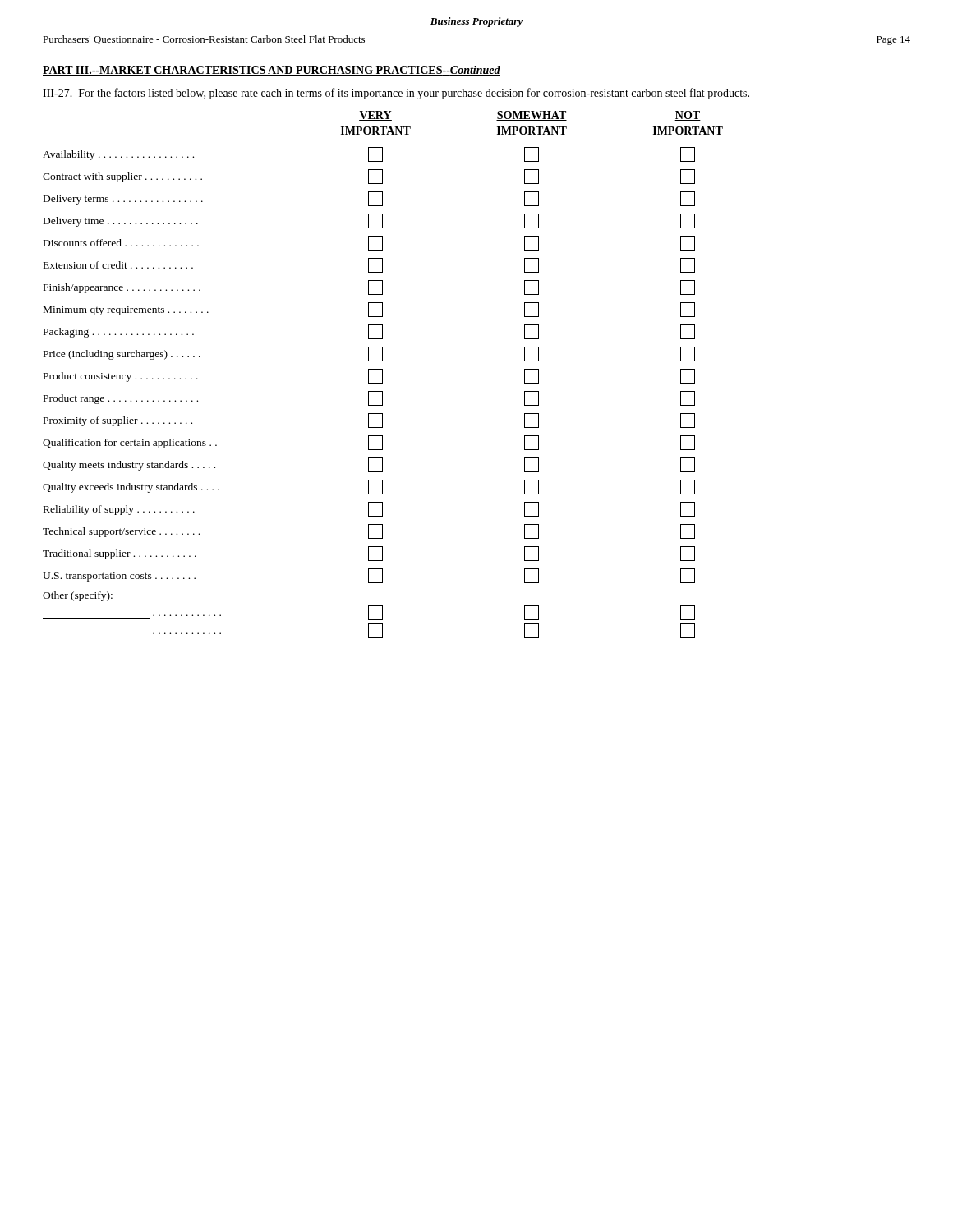The height and width of the screenshot is (1232, 953).
Task: Find a table
Action: [476, 373]
